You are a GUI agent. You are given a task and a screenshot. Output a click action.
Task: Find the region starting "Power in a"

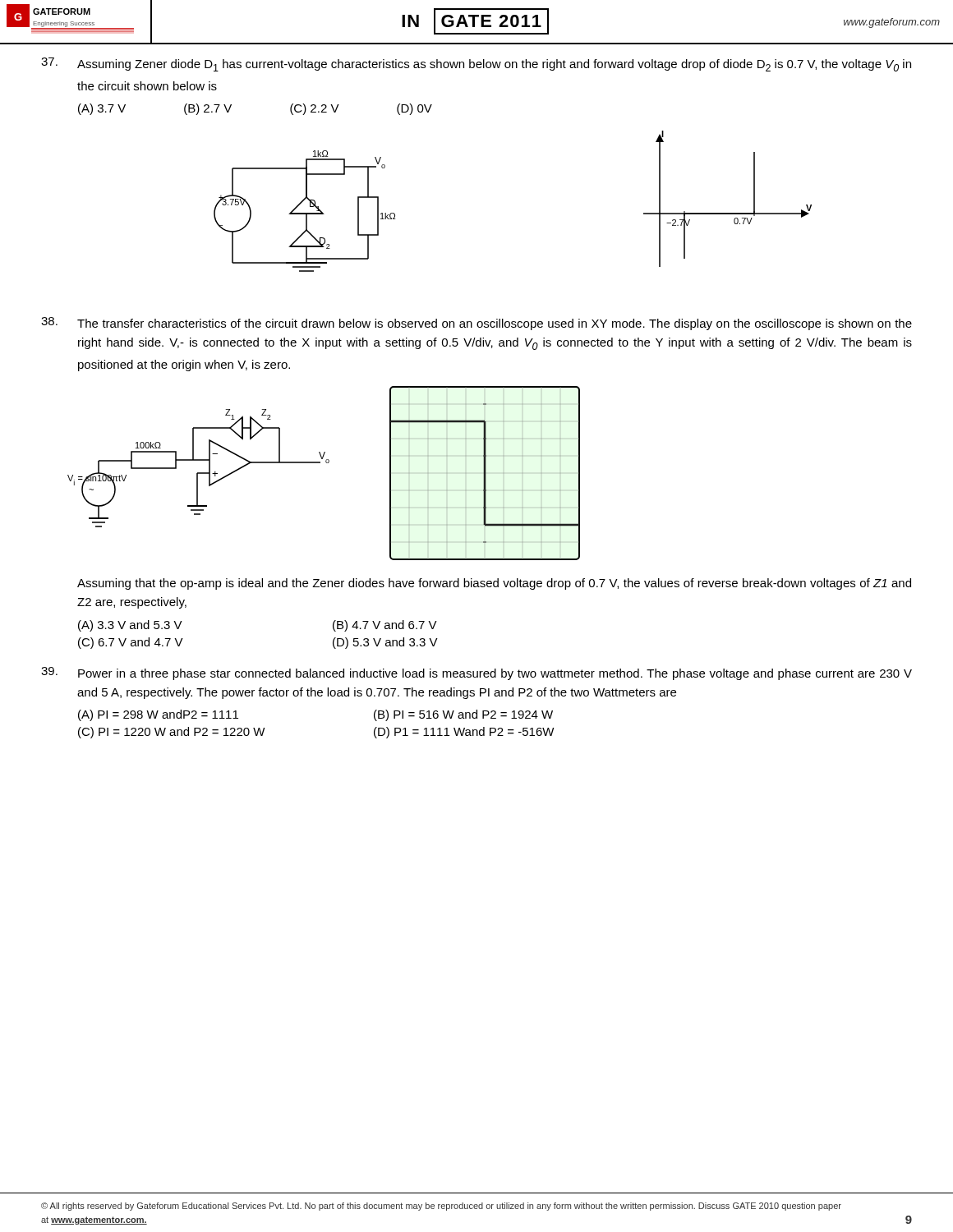pyautogui.click(x=476, y=683)
